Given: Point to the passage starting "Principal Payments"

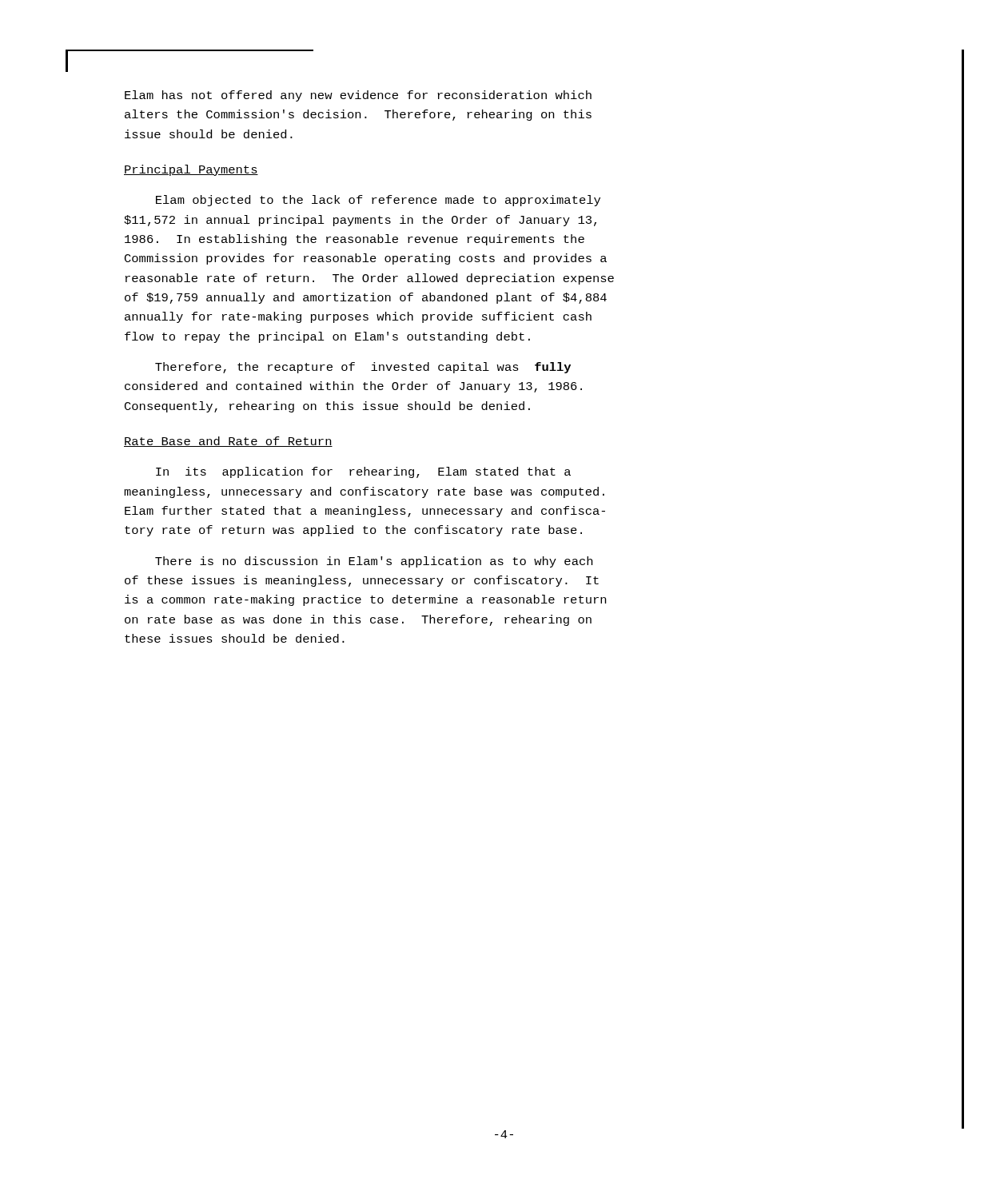Looking at the screenshot, I should (x=191, y=170).
